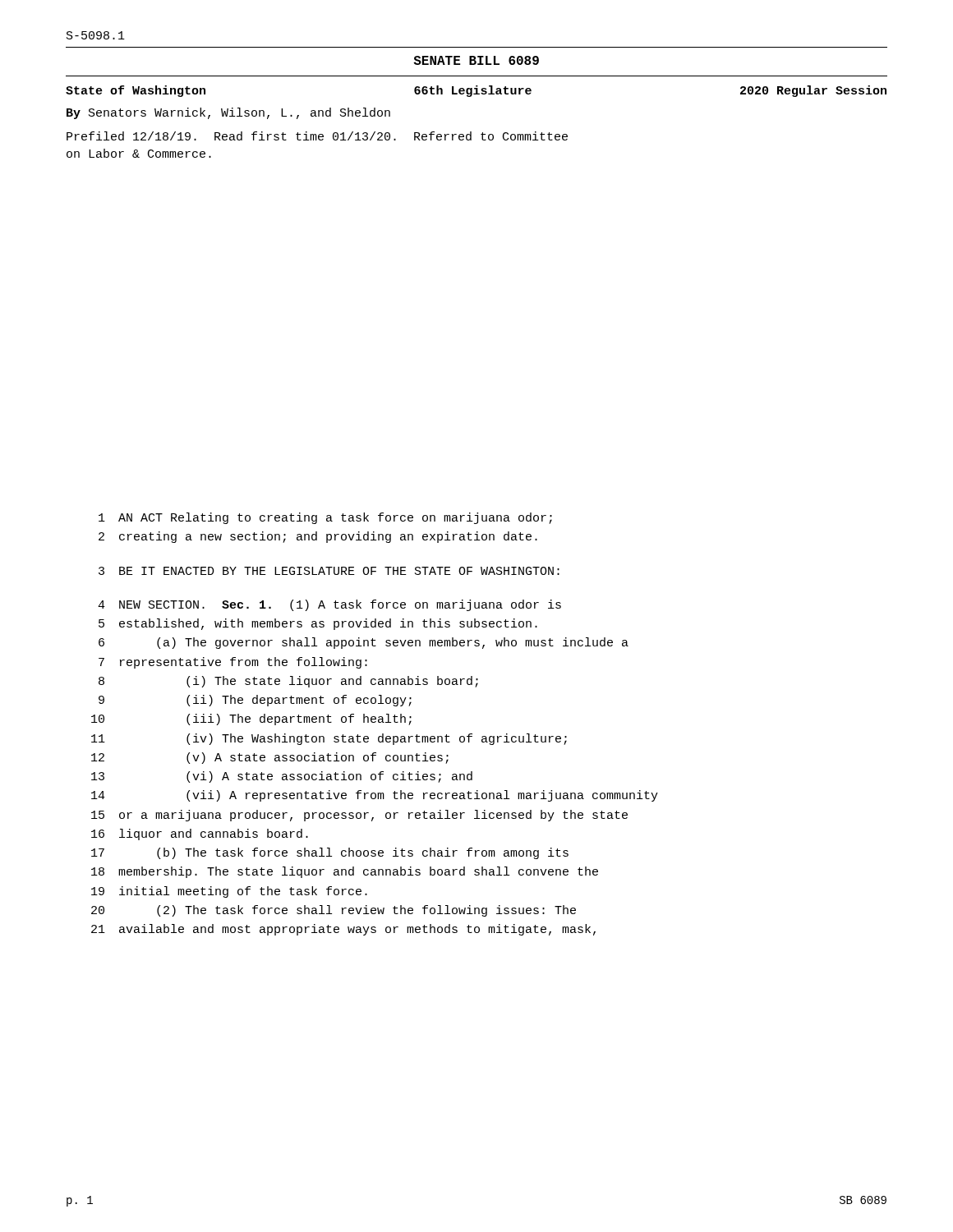Click the passage that begins "21 available and"
The height and width of the screenshot is (1232, 953).
(x=476, y=930)
